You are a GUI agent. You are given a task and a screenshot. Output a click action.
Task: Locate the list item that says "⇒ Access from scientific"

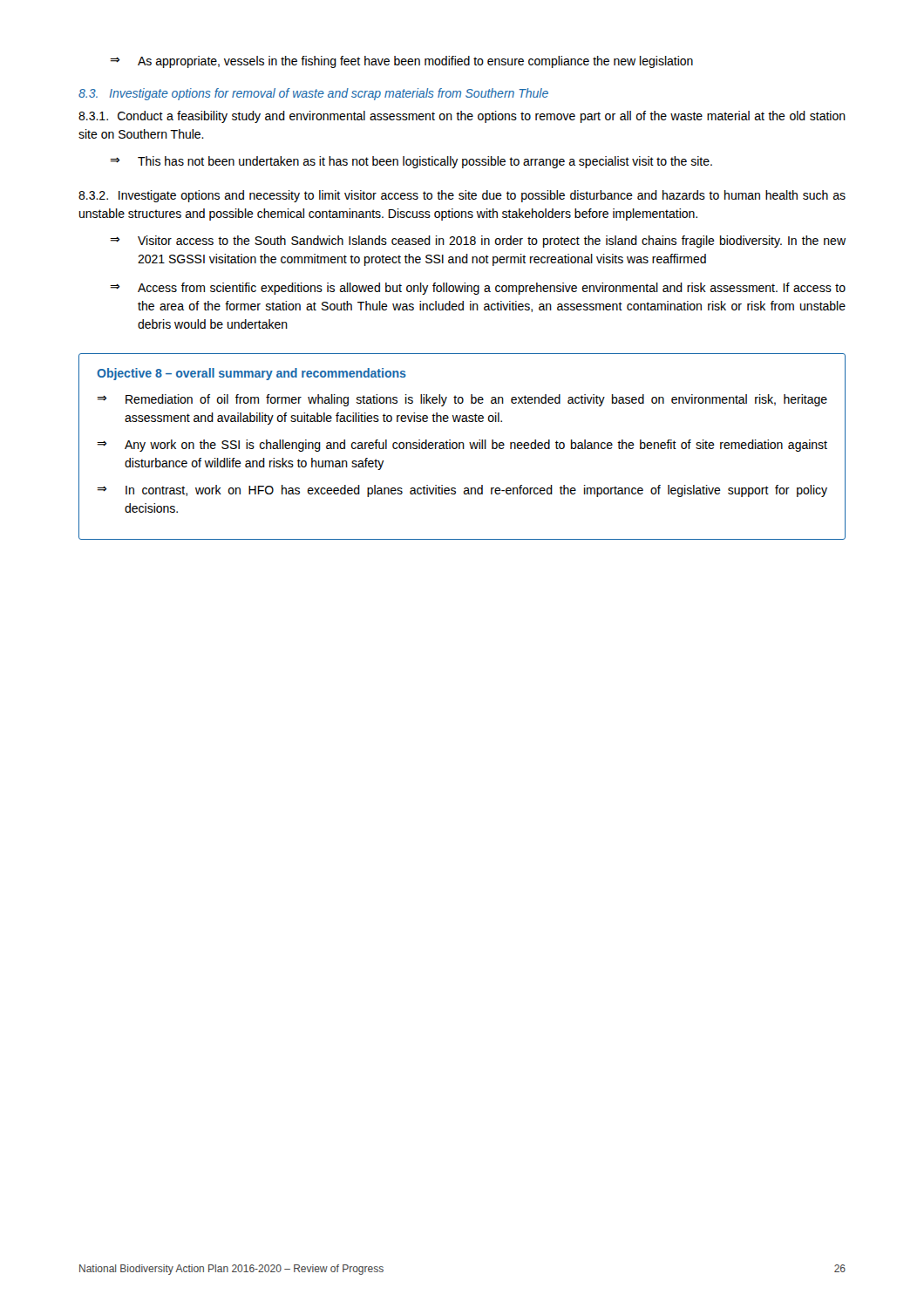[478, 306]
